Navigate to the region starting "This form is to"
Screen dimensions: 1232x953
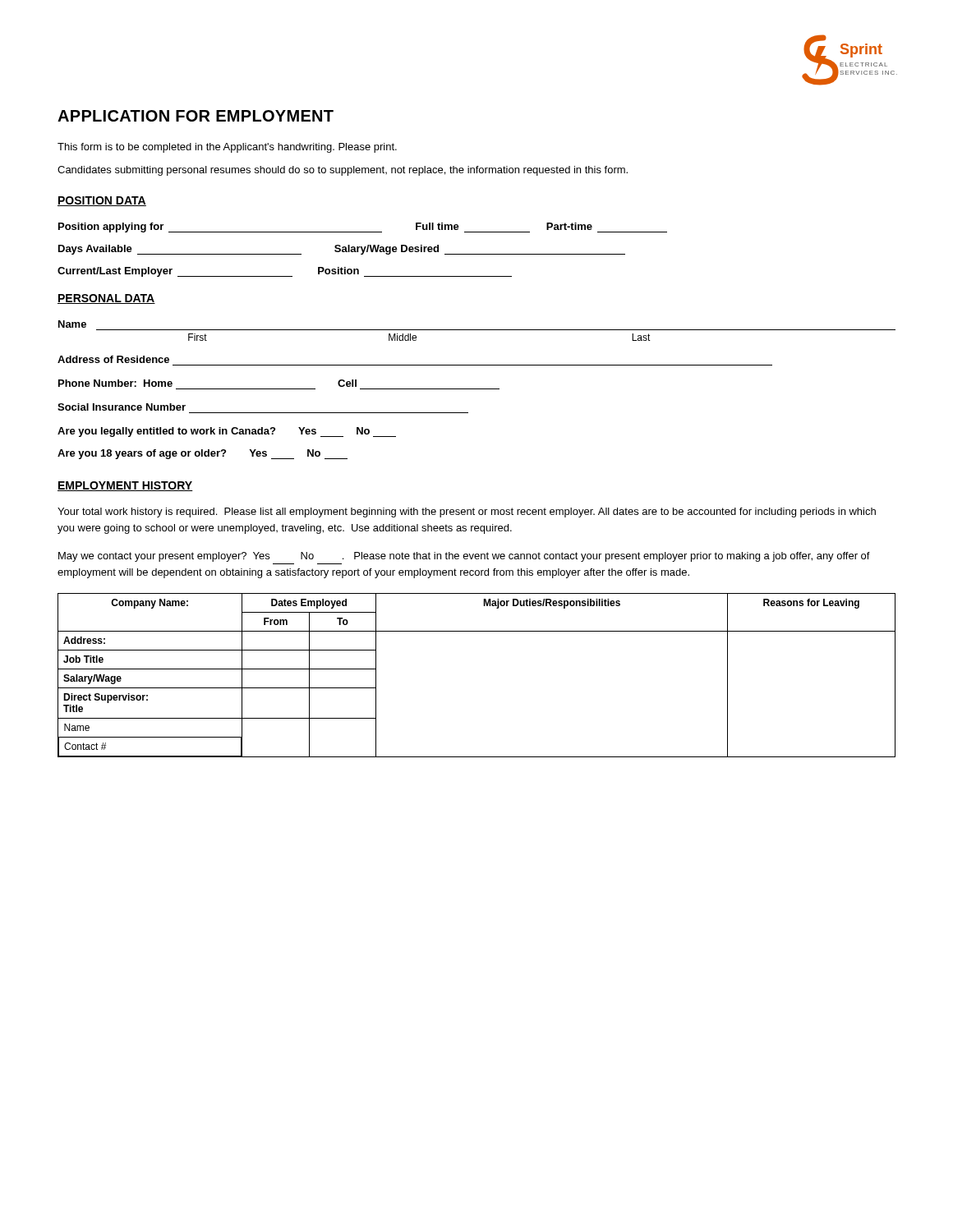[x=227, y=147]
